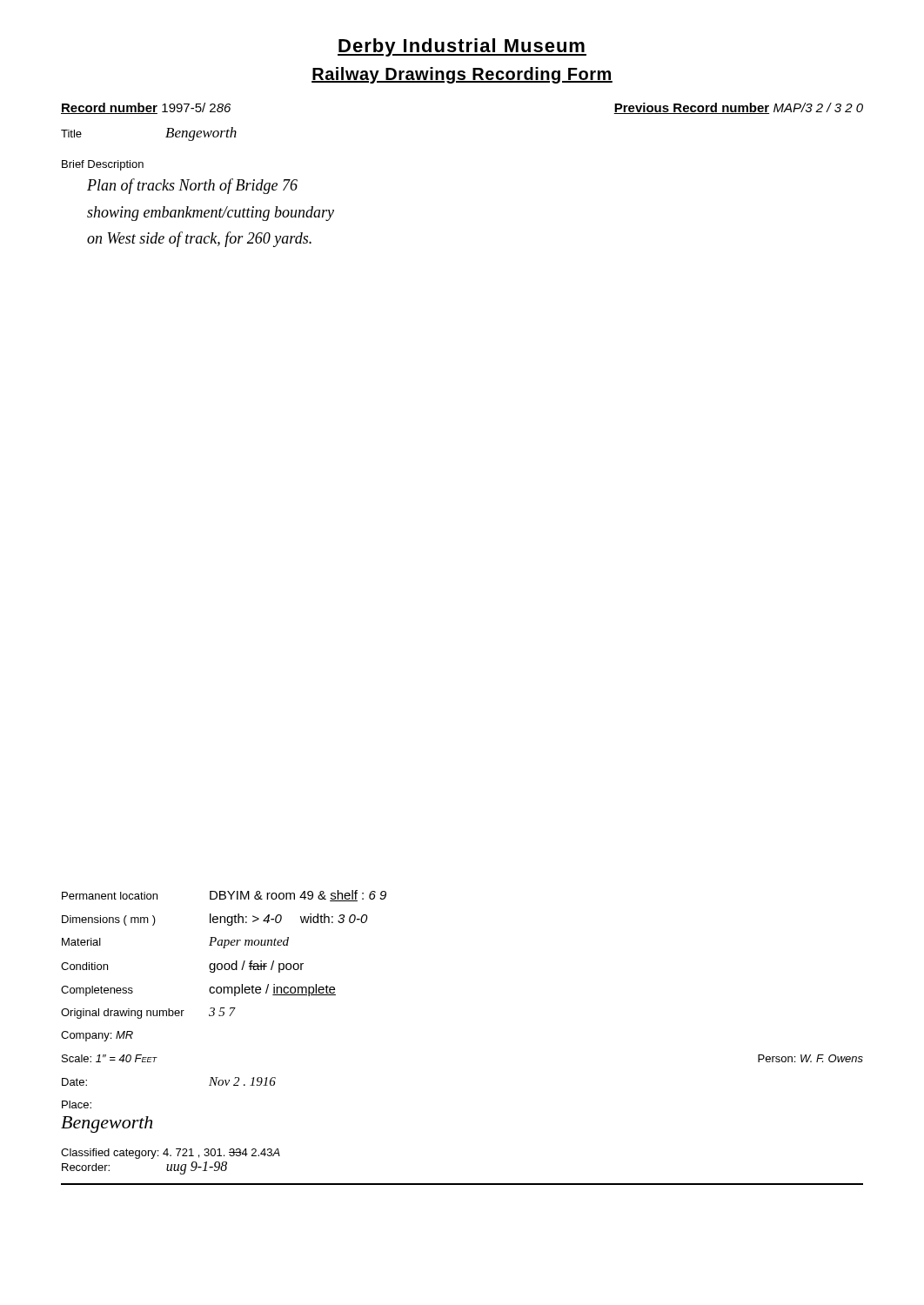924x1305 pixels.
Task: Click on the text starting "Record number 1997-5/ 286 Previous Record"
Action: [165, 108]
